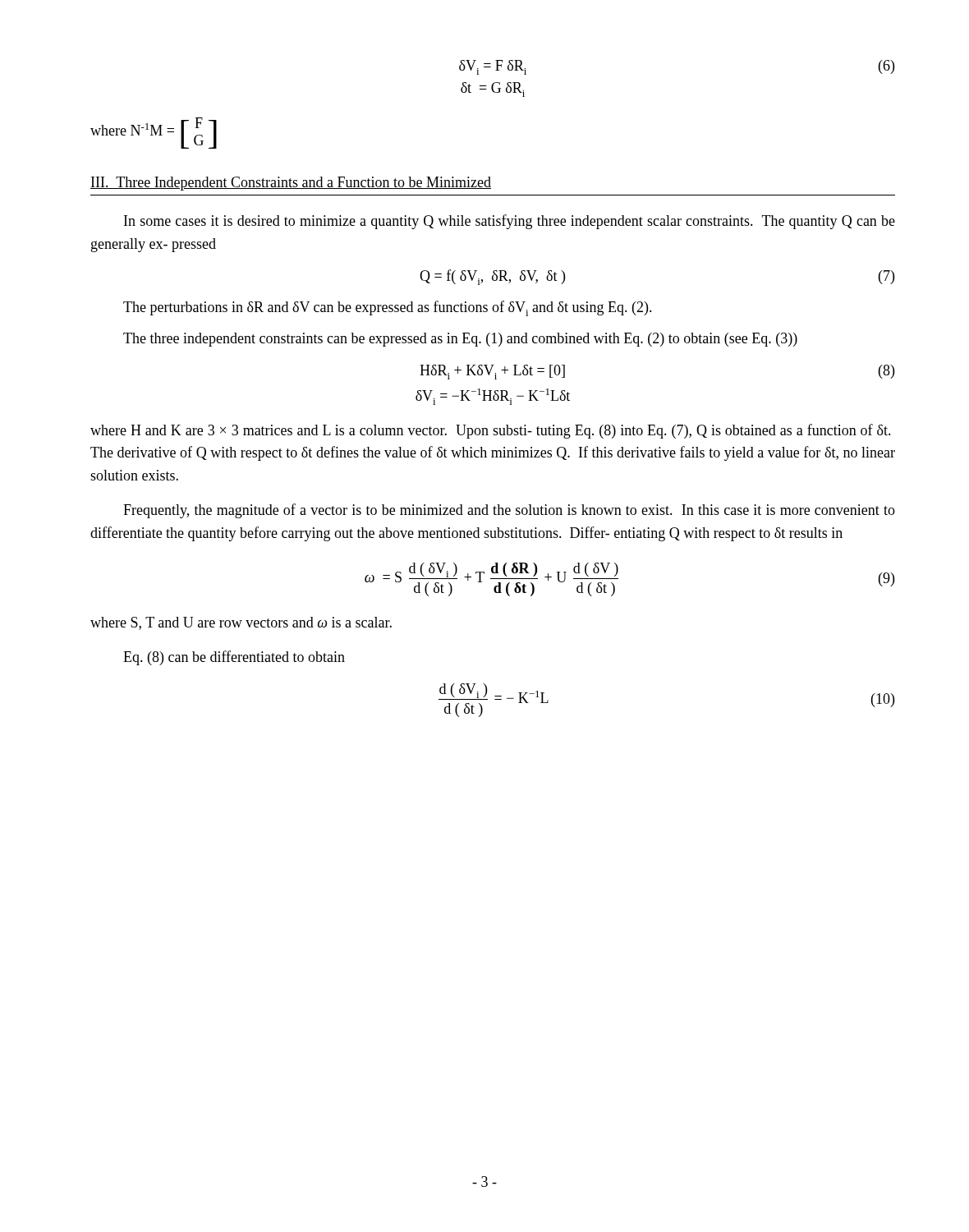Locate the text block with the text "Frequently, the magnitude of a vector is to"
Screen dimensions: 1232x969
click(493, 522)
